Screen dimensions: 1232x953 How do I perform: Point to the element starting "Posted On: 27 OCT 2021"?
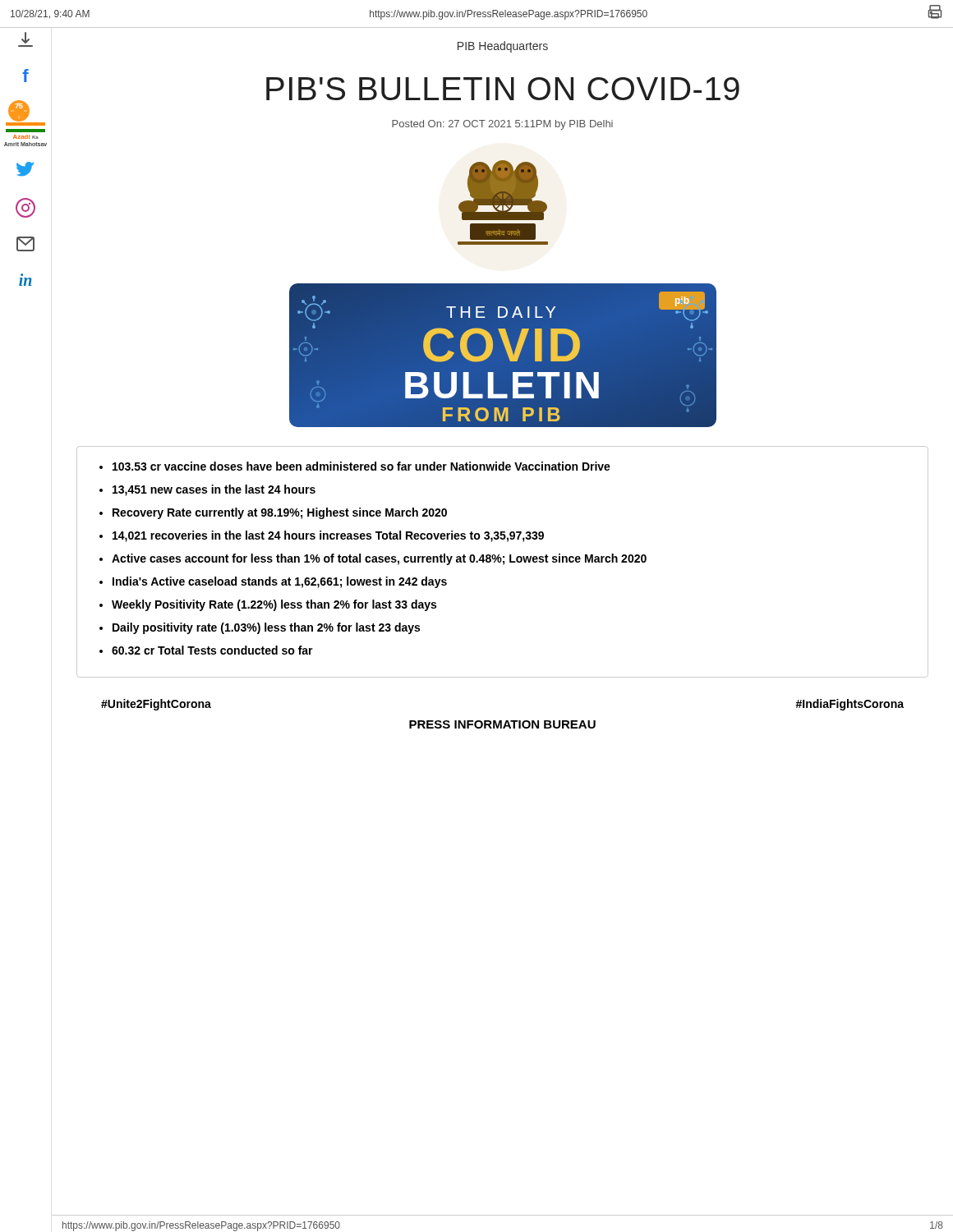point(502,124)
